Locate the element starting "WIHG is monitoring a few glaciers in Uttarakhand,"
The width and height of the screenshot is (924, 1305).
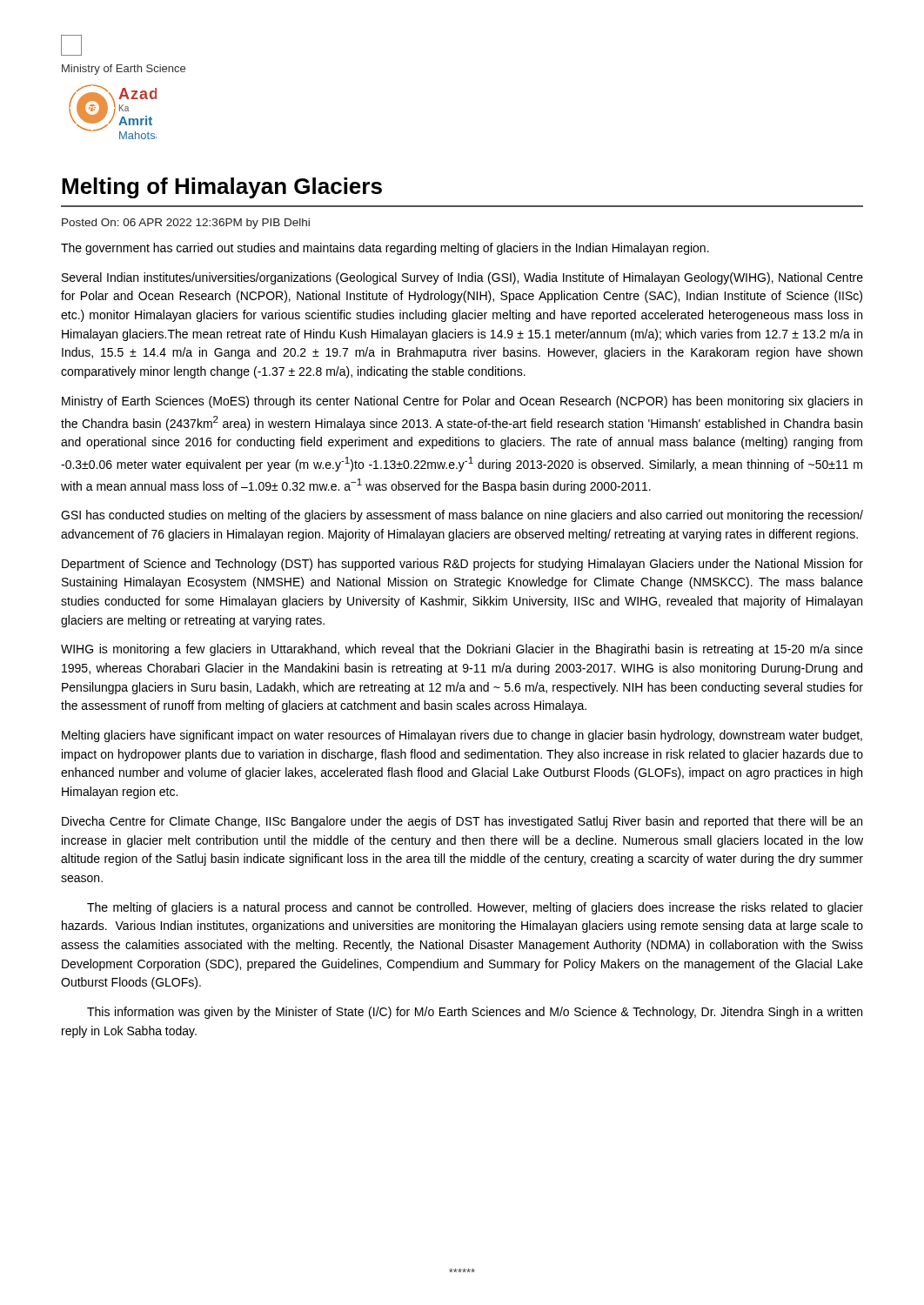point(462,678)
